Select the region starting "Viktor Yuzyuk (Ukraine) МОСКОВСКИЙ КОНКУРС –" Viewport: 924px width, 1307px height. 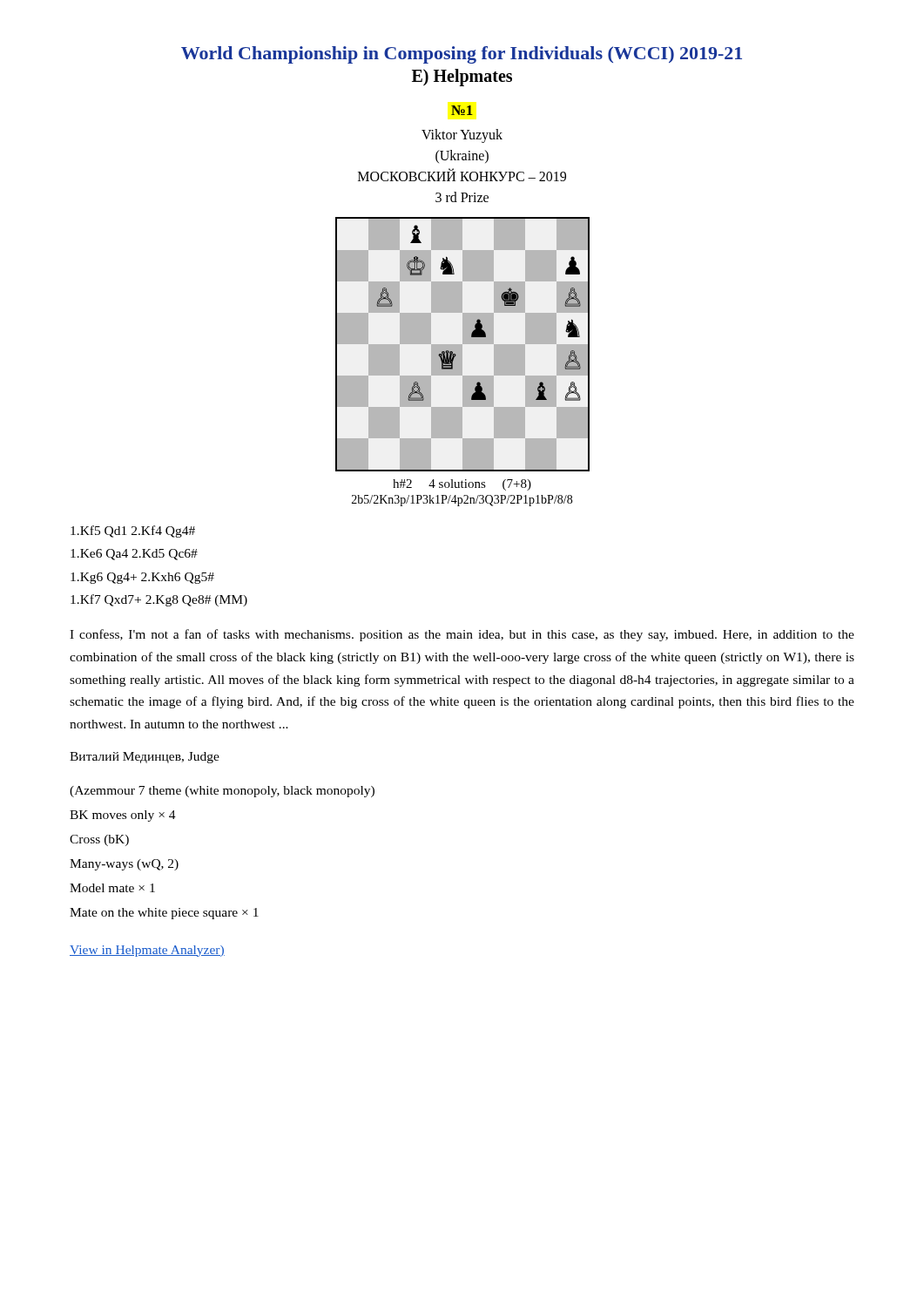(x=462, y=166)
